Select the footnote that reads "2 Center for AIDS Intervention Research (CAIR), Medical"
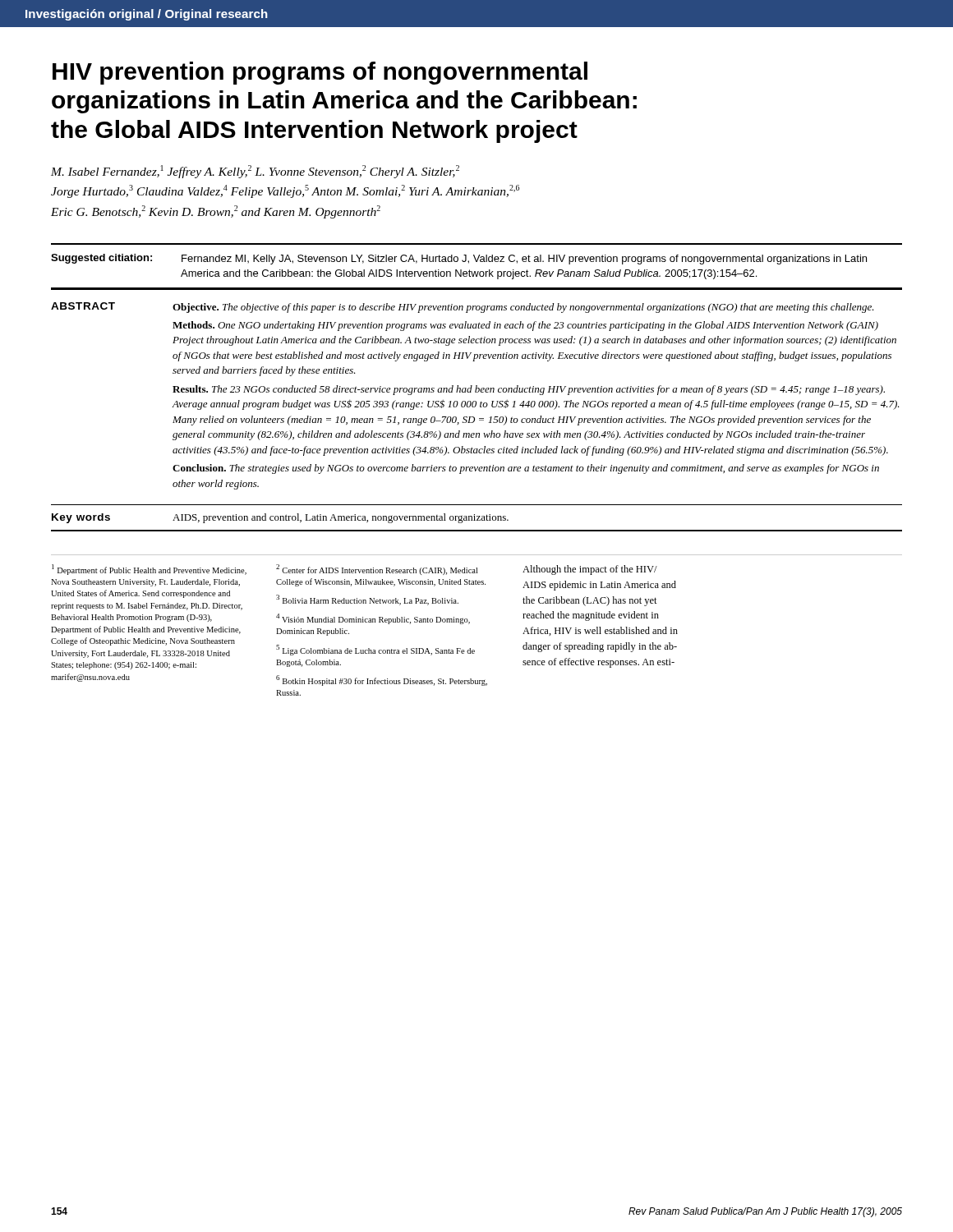 383,631
